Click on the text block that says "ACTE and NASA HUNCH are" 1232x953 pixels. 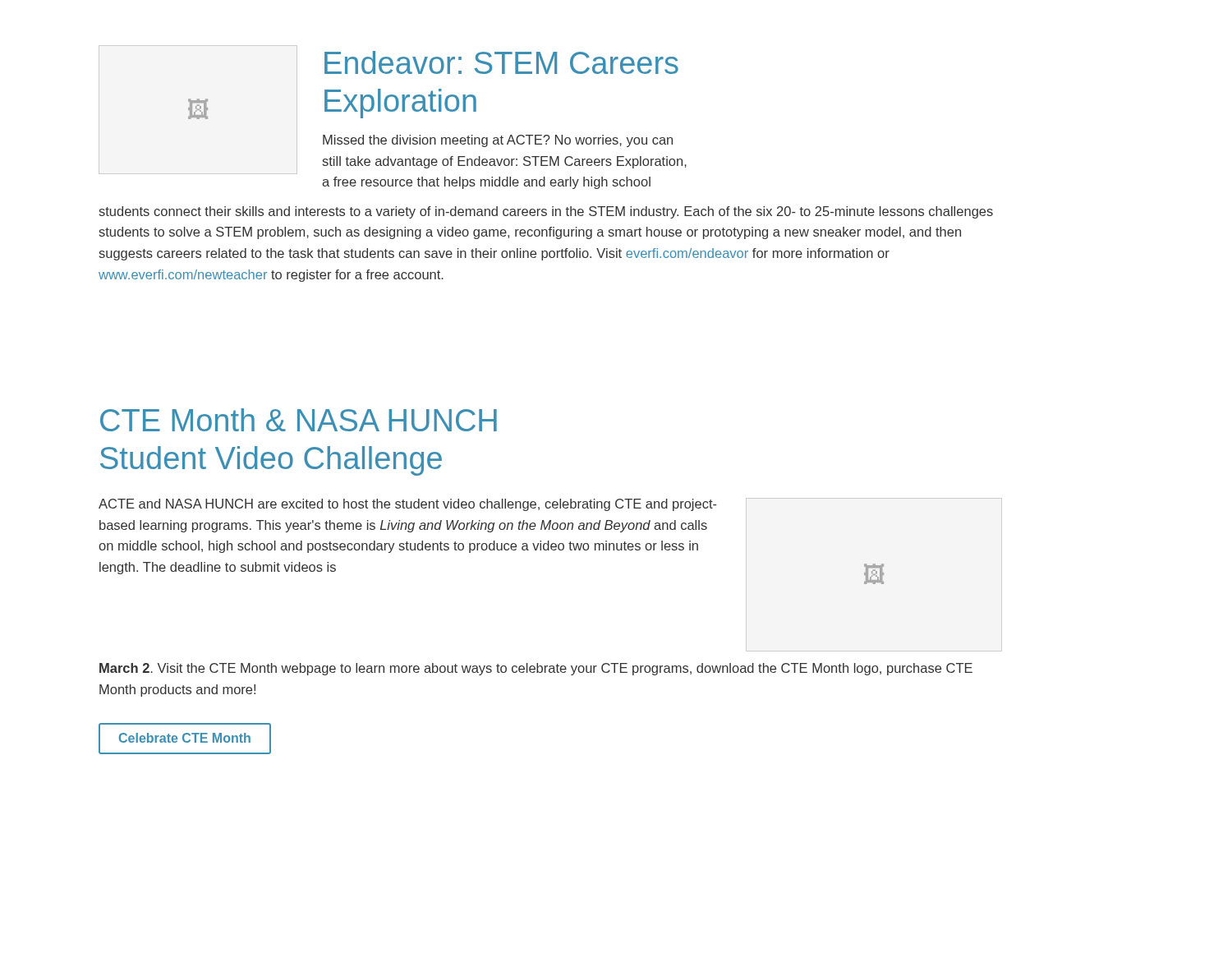(408, 535)
